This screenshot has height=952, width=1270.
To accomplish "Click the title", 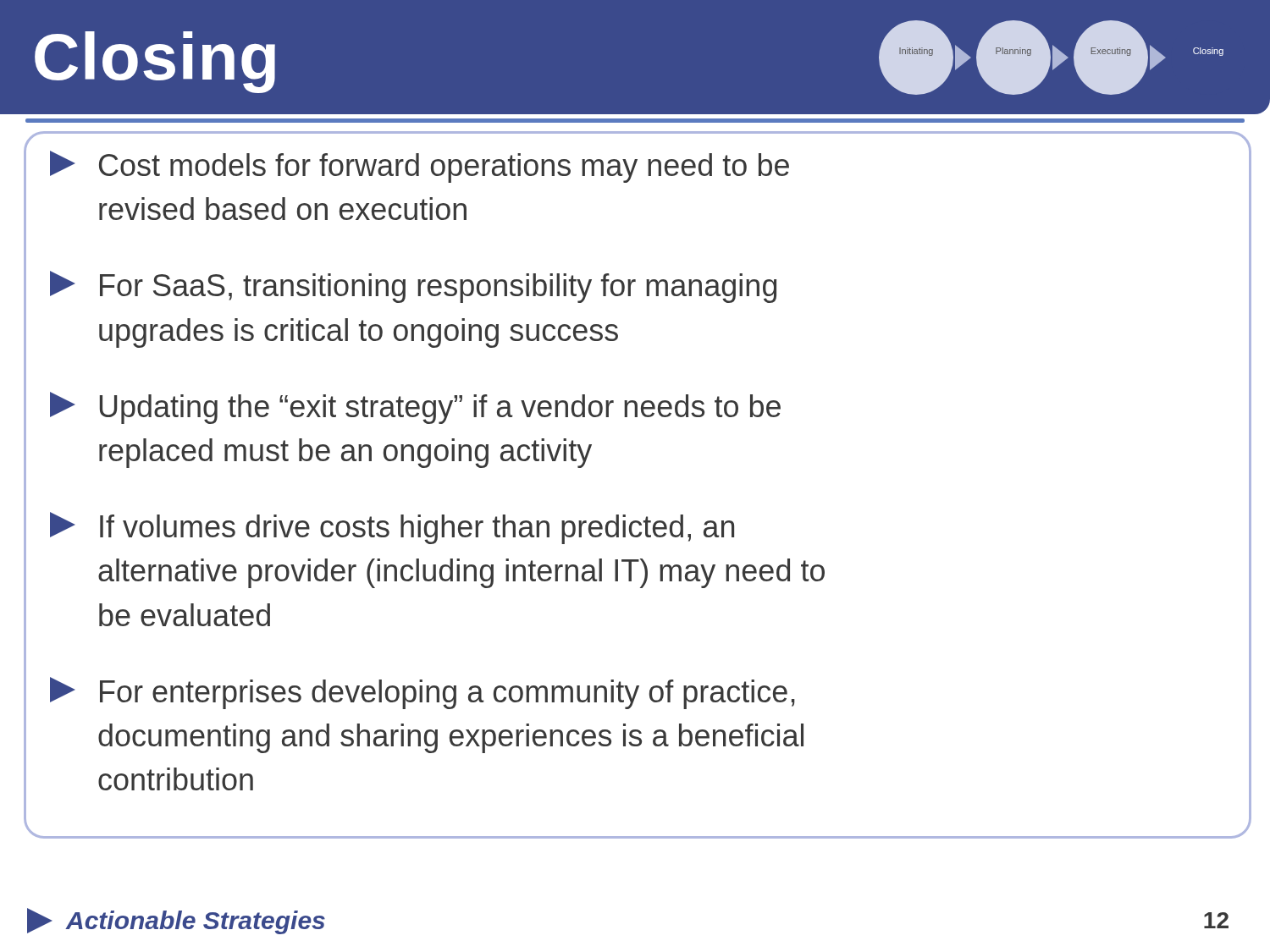I will pyautogui.click(x=156, y=57).
